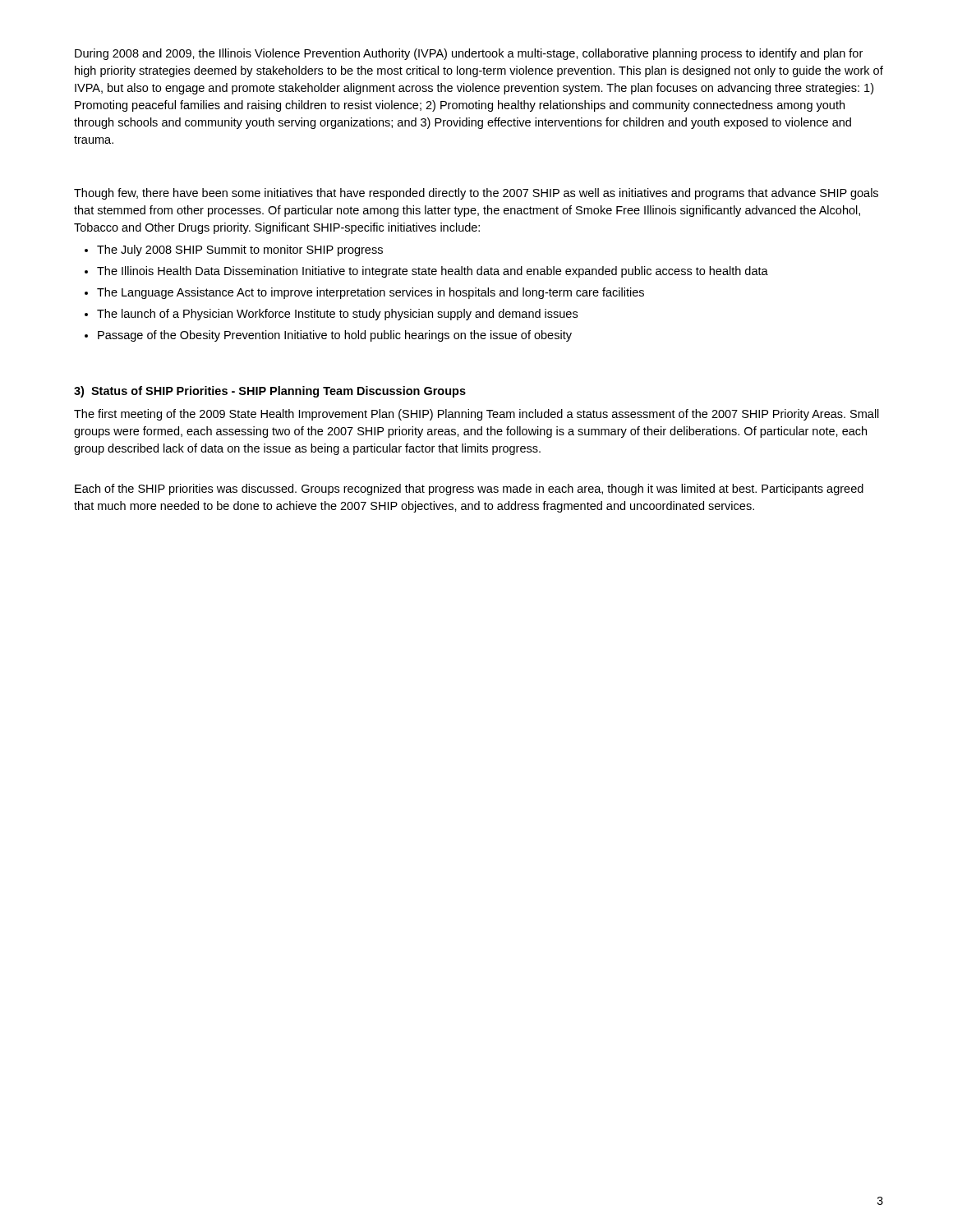The width and height of the screenshot is (953, 1232).
Task: Find the list item containing "The launch of a Physician Workforce Institute"
Action: coord(338,314)
